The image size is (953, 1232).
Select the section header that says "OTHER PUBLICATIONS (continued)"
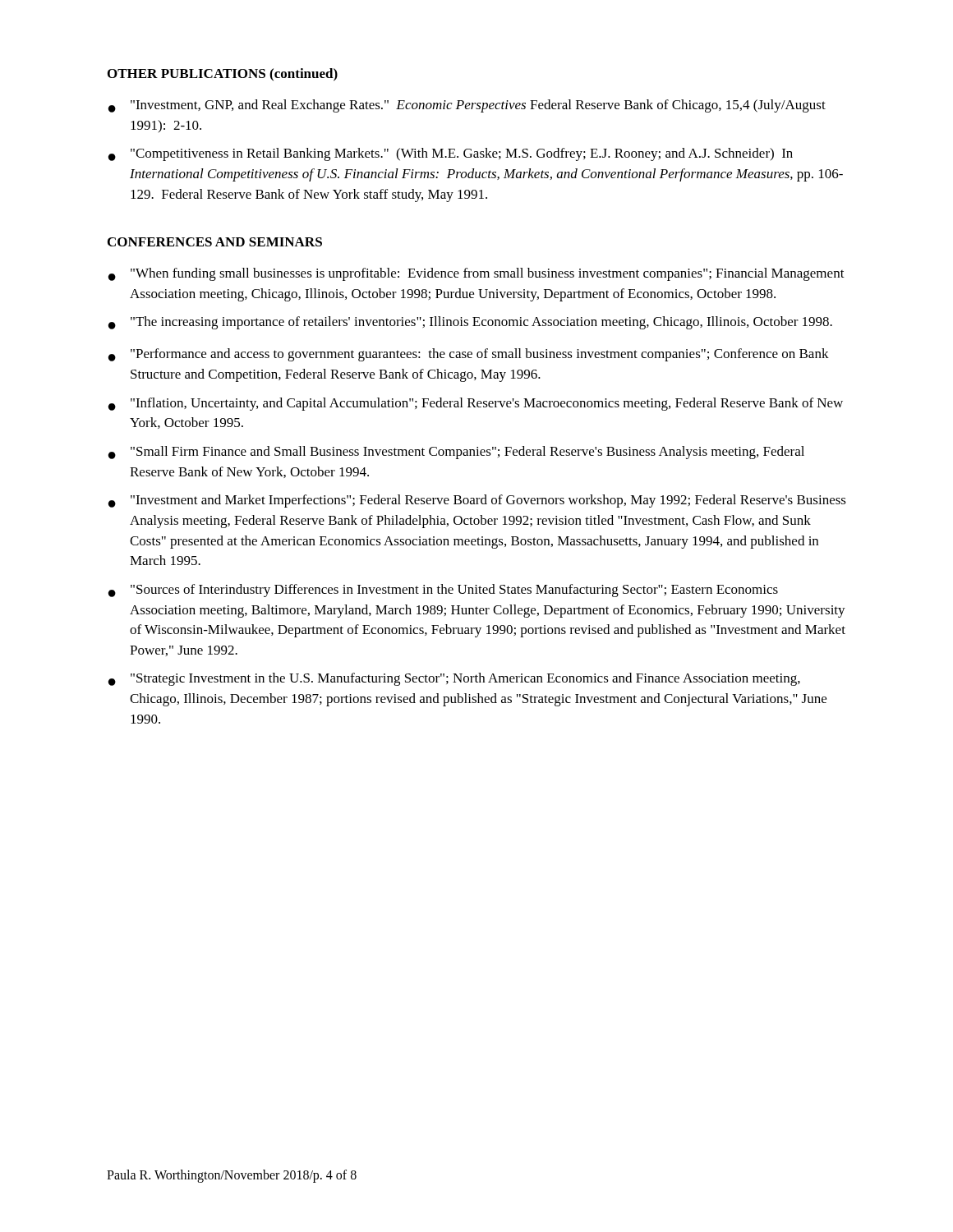[222, 73]
